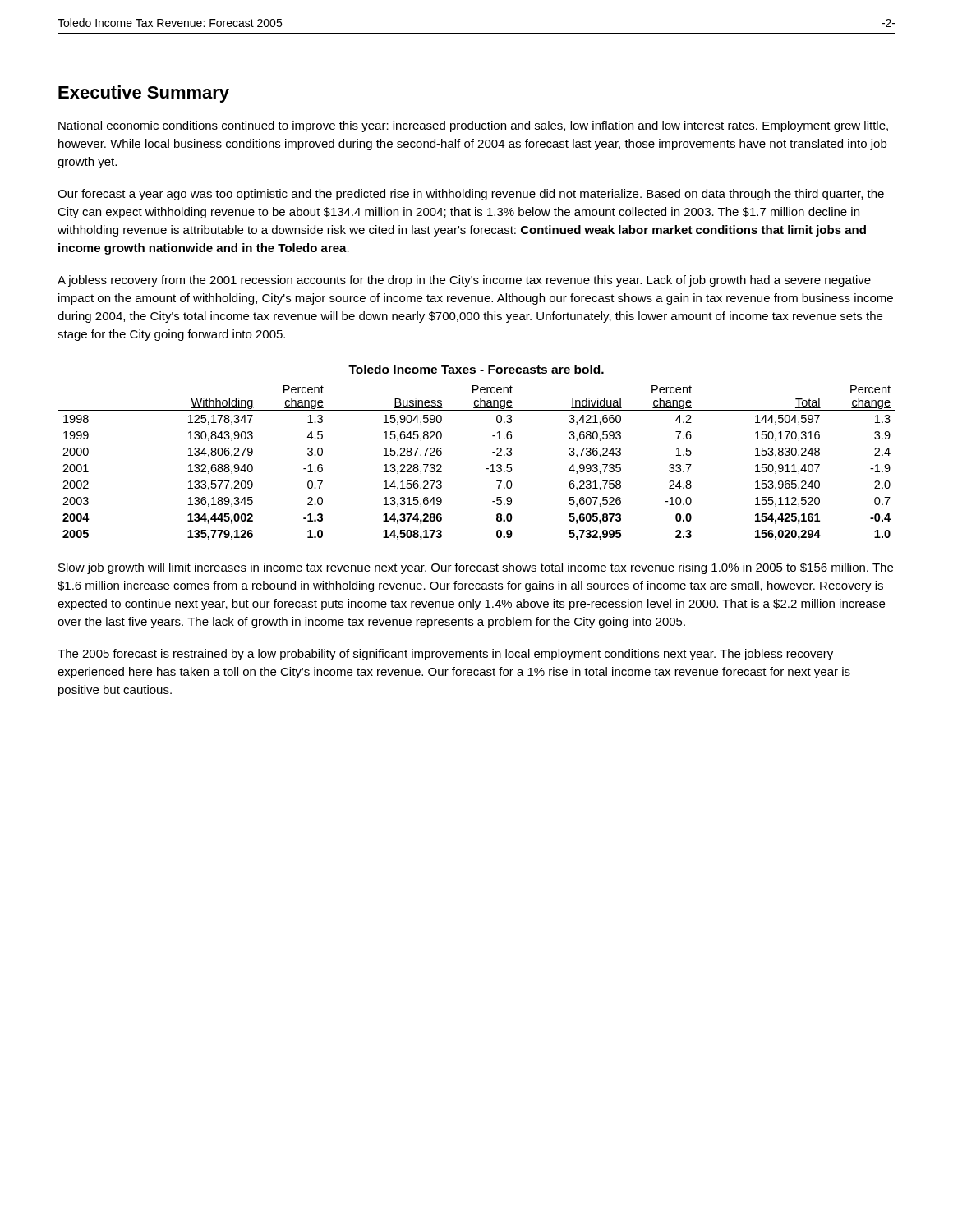Screen dimensions: 1232x953
Task: Click the passage that begins "The 2005 forecast is"
Action: click(454, 671)
